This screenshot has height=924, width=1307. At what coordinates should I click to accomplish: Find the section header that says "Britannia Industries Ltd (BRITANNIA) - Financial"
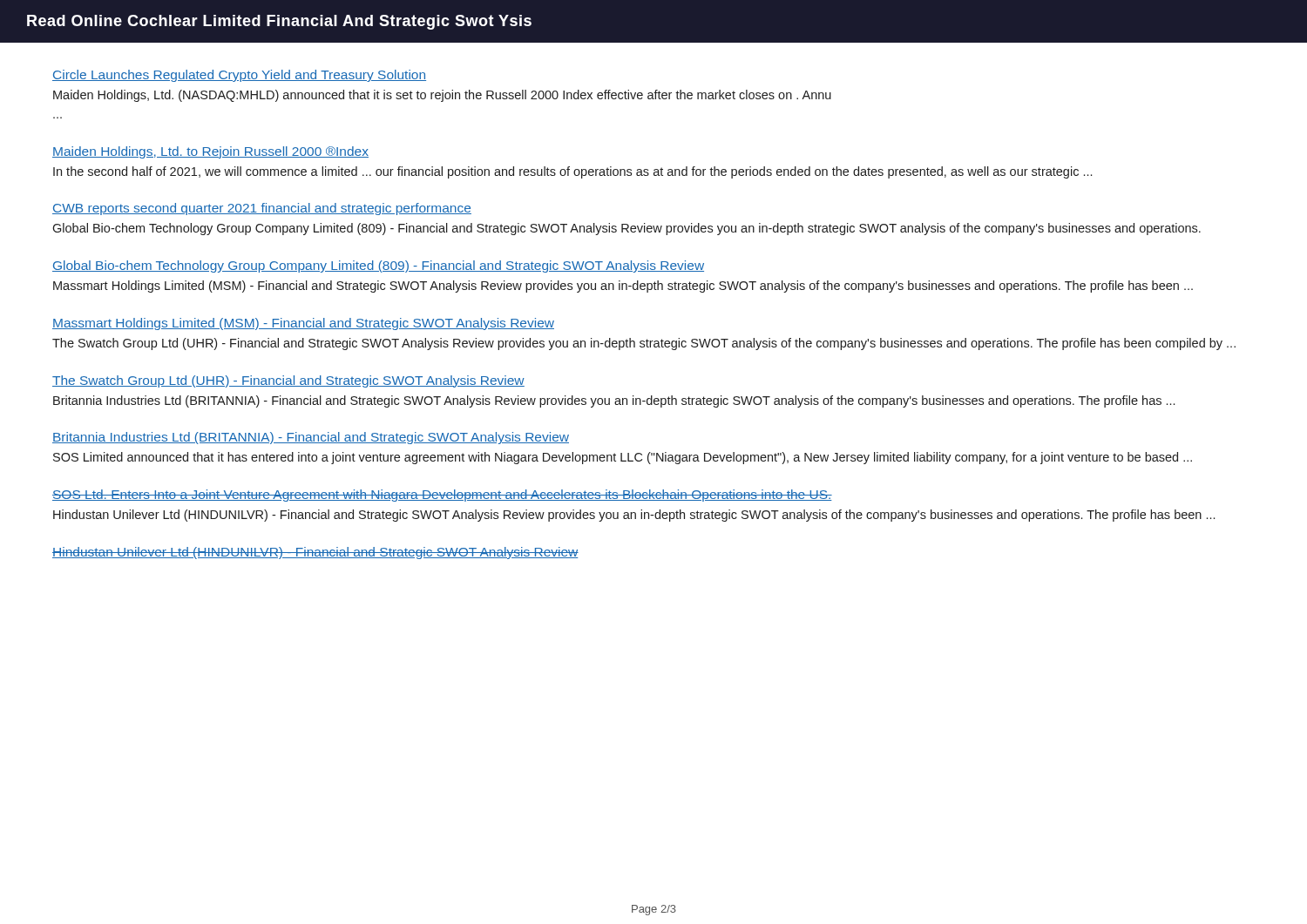point(311,438)
